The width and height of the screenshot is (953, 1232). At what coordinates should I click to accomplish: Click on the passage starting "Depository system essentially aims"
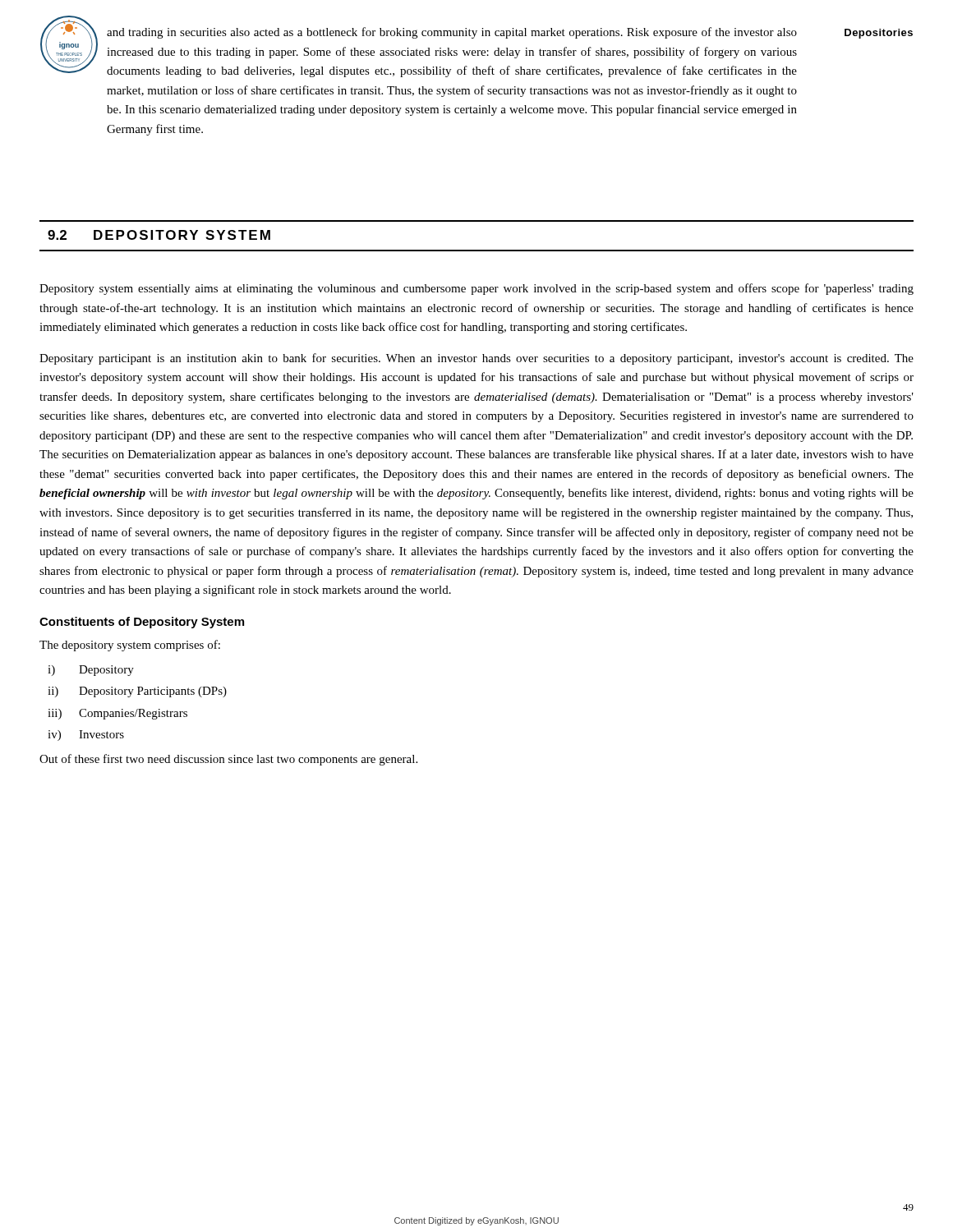(x=476, y=308)
